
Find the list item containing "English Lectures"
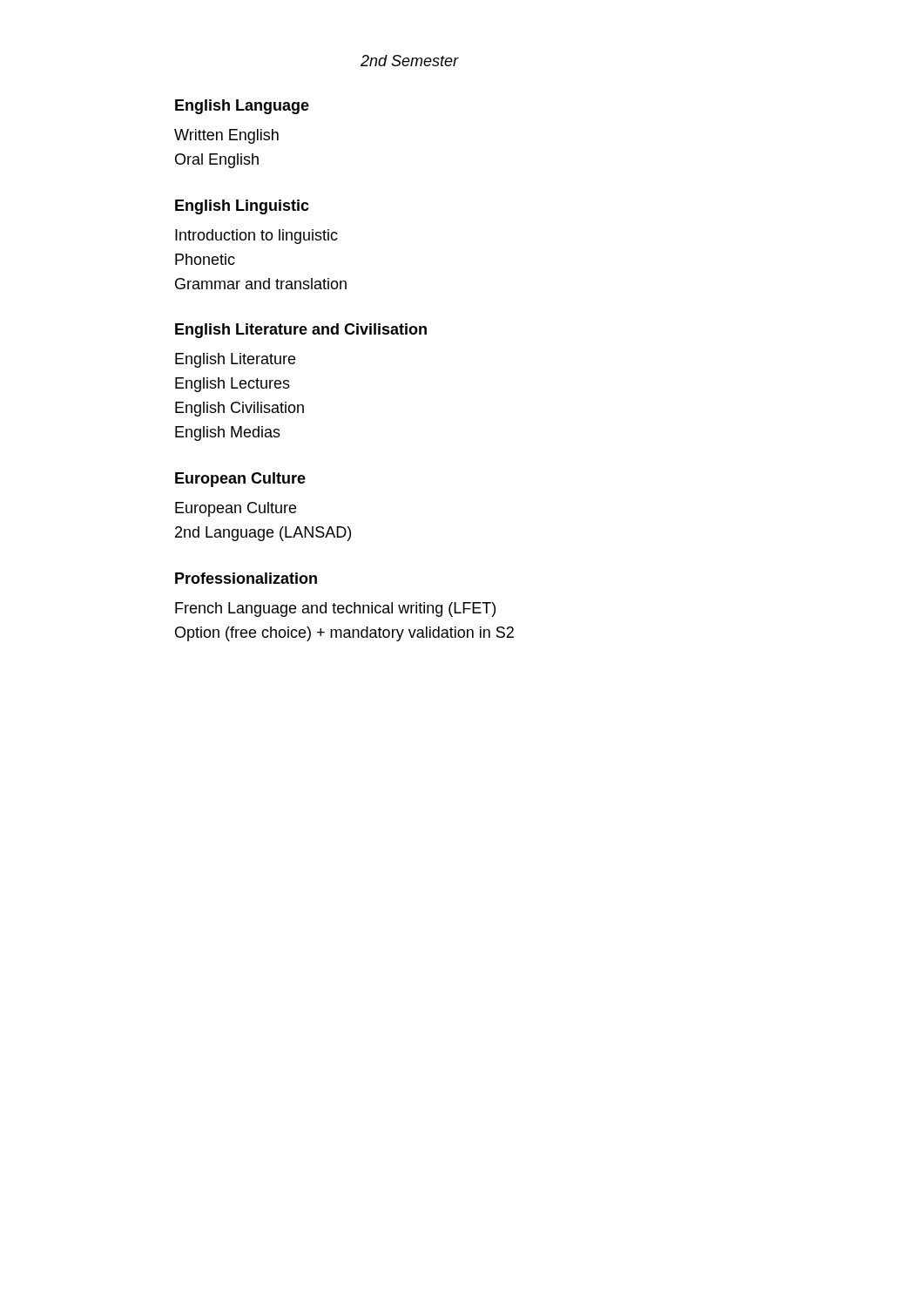(x=232, y=384)
